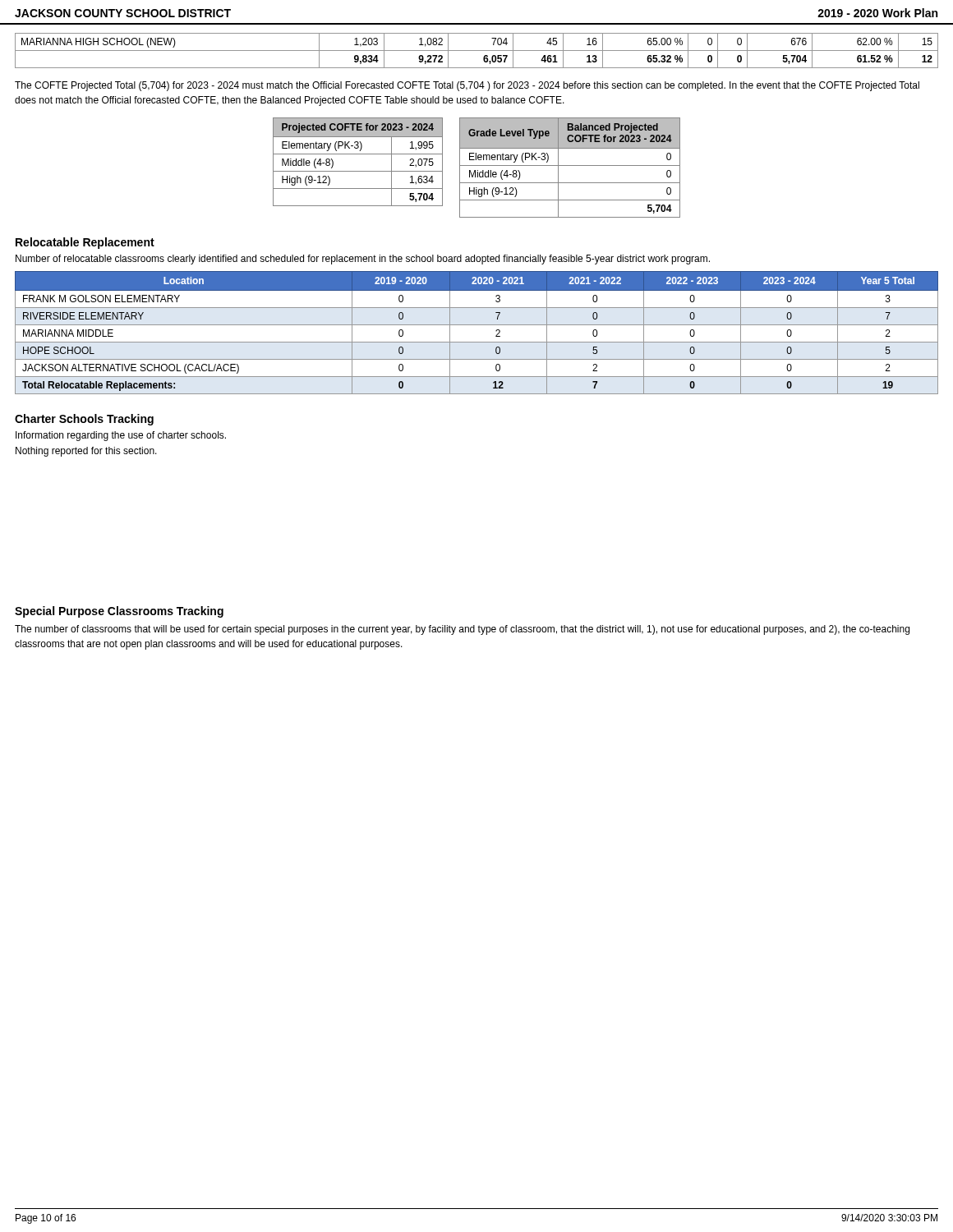Find the table that mentions "2020 - 2021"
953x1232 pixels.
pyautogui.click(x=476, y=333)
